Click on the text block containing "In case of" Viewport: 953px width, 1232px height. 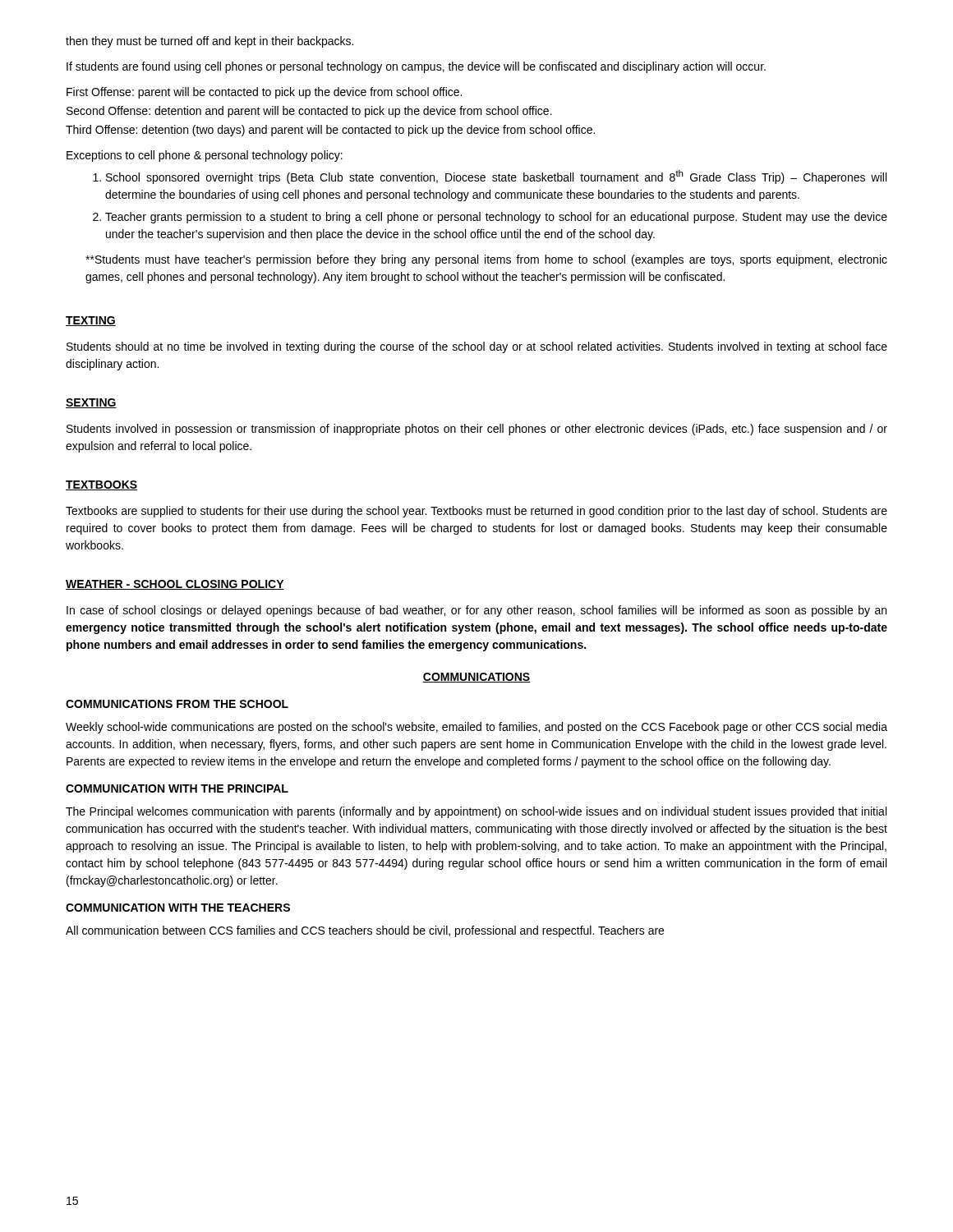point(476,628)
